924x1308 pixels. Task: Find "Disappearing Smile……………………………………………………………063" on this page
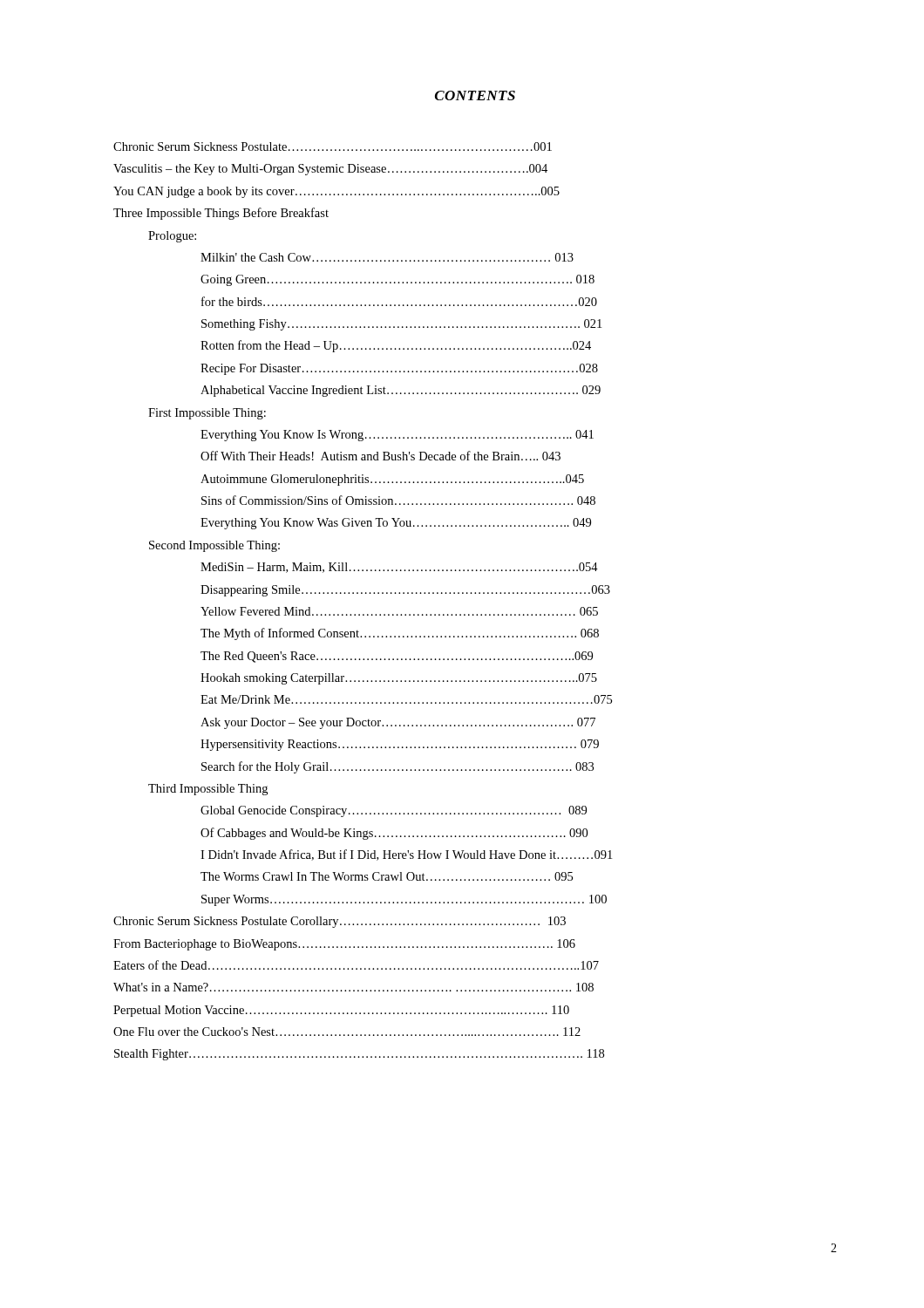click(x=405, y=589)
